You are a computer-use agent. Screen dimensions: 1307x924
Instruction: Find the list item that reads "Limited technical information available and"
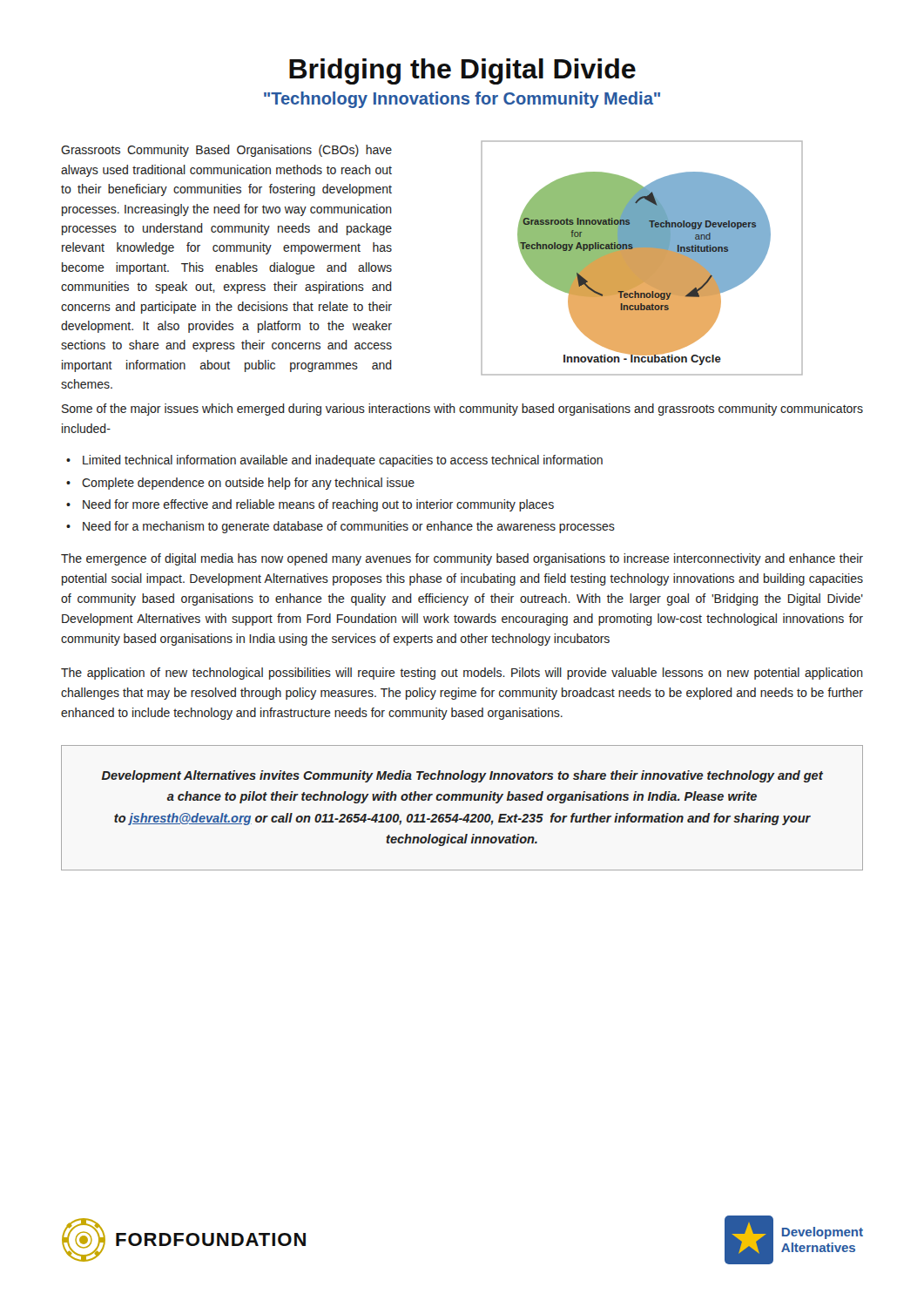(342, 460)
